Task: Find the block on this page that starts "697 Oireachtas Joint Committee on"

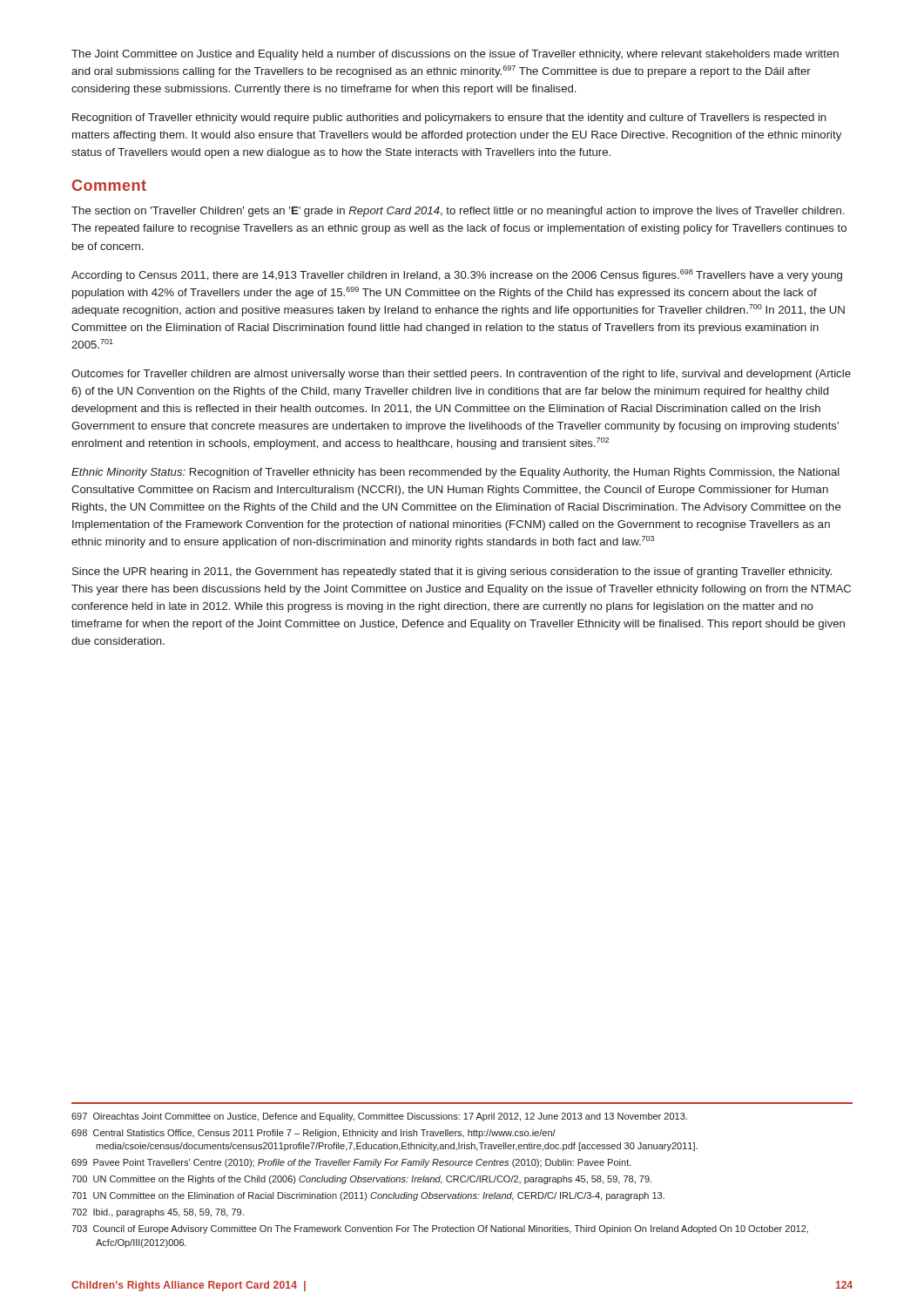Action: tap(462, 1117)
